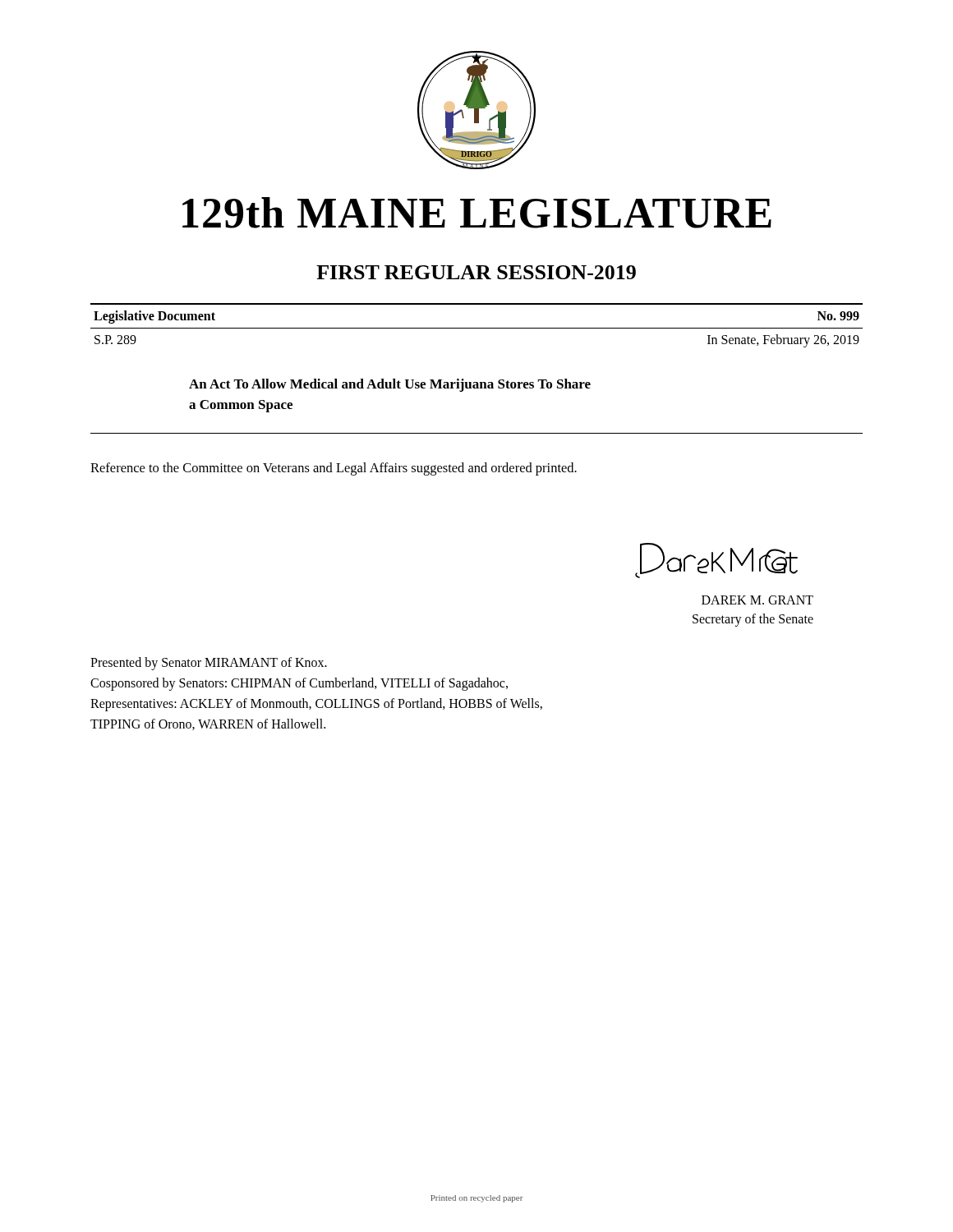Find the block on this page that starts "DAREK M. GRANTSecretary of"
This screenshot has width=953, height=1232.
[753, 610]
